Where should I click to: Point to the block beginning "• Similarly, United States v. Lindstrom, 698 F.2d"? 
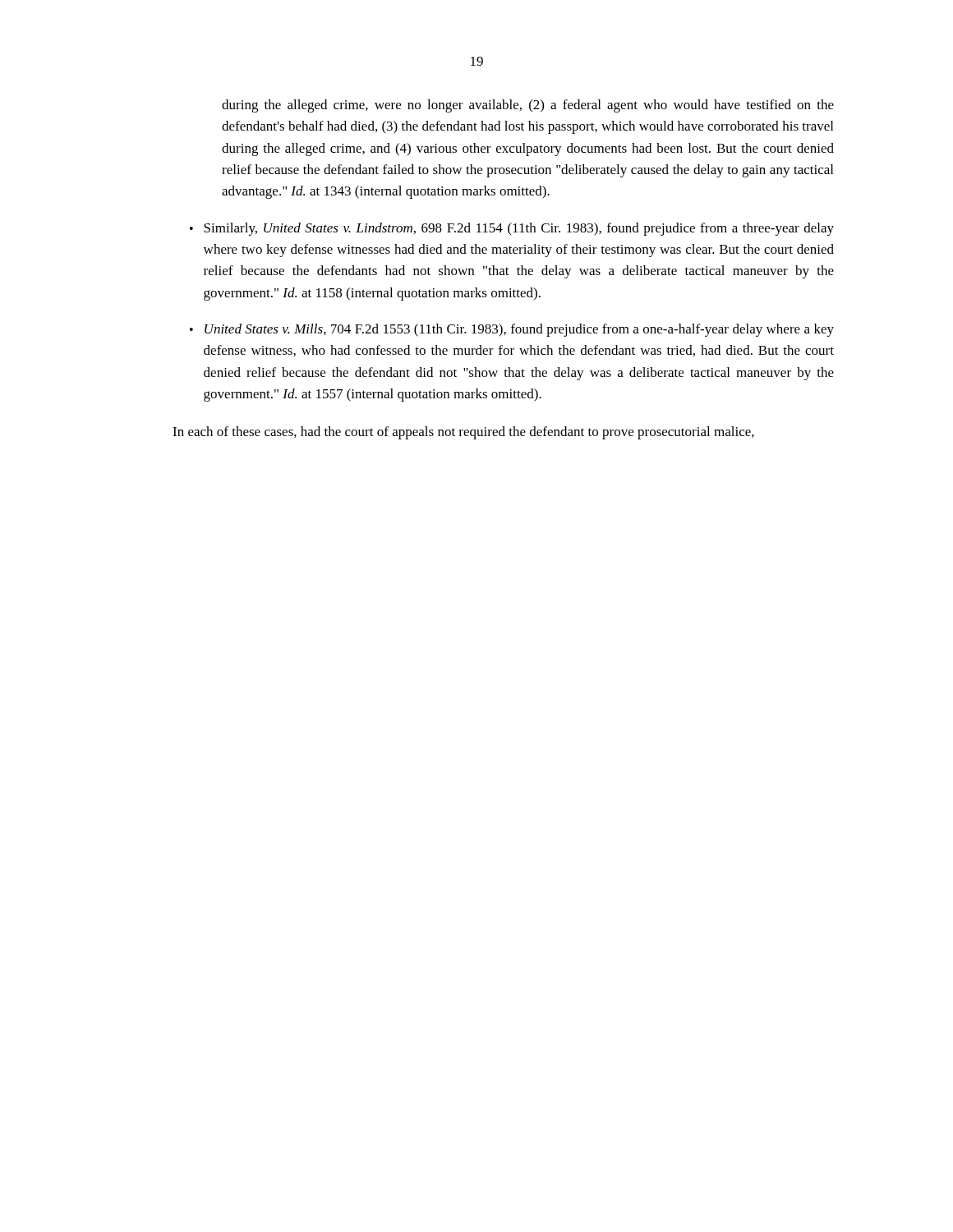pyautogui.click(x=511, y=261)
